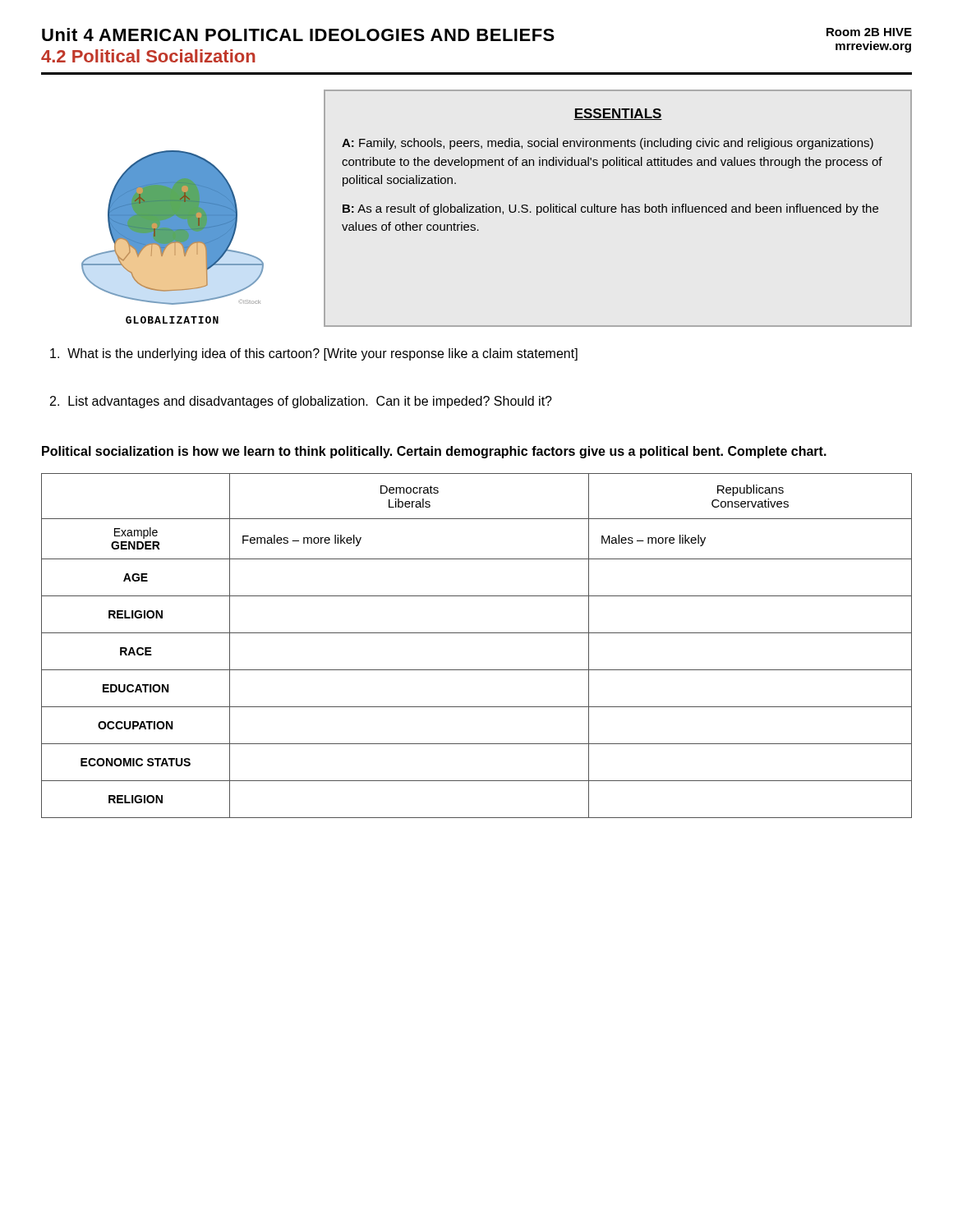Navigate to the text block starting "Political socialization is how"

(x=434, y=451)
